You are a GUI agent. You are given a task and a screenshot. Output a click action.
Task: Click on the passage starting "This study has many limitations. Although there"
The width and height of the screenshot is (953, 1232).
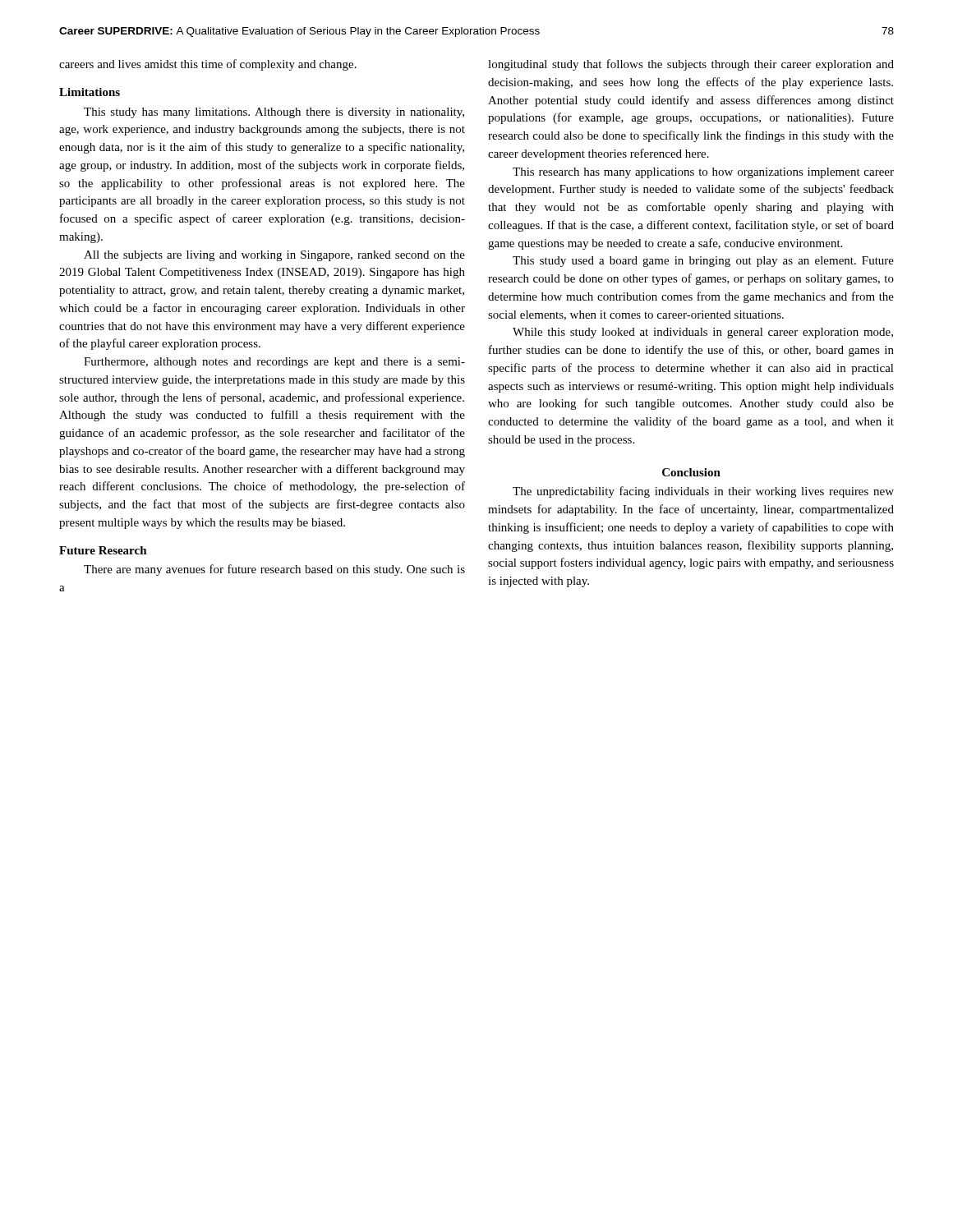click(x=262, y=175)
